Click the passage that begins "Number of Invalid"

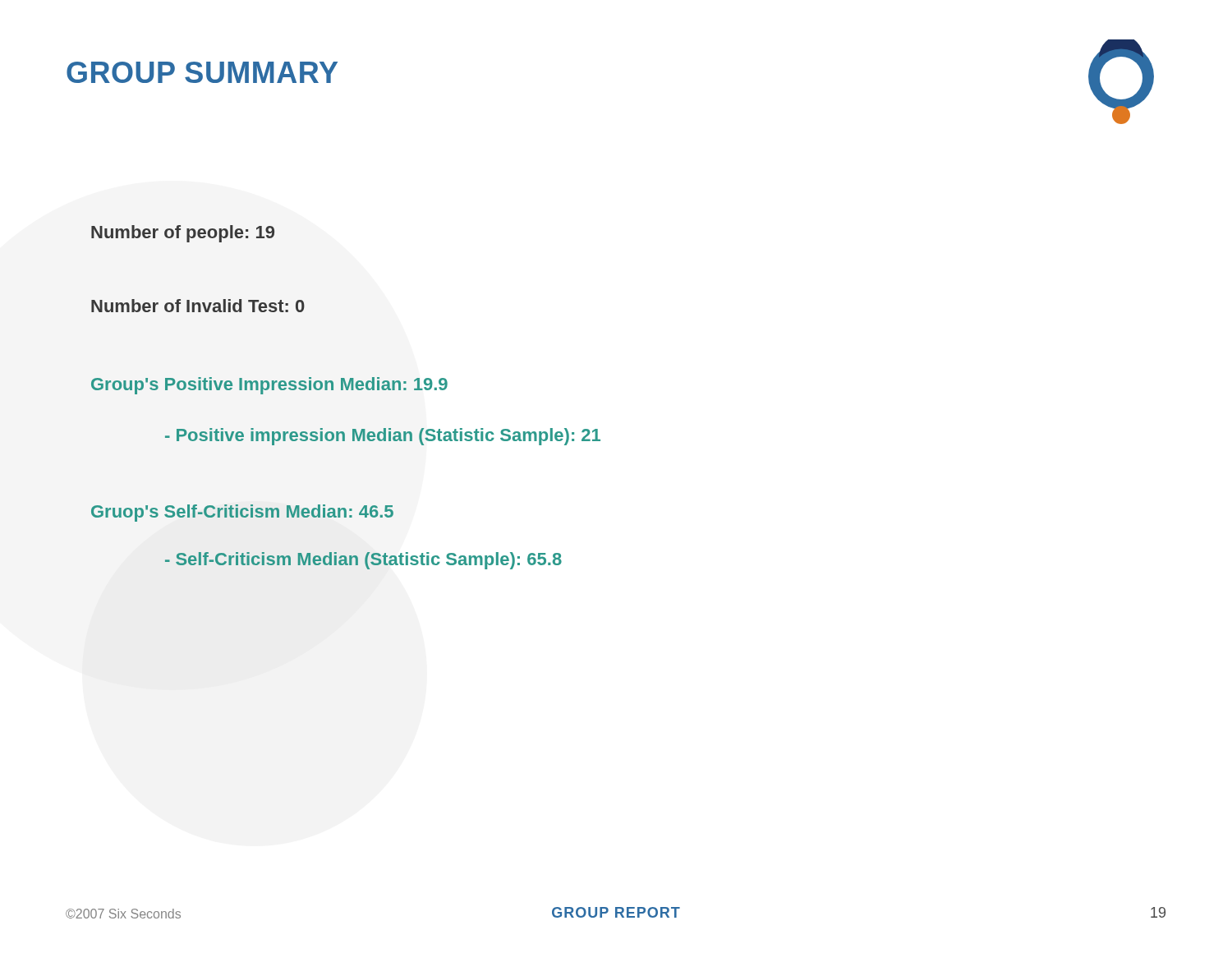tap(198, 306)
